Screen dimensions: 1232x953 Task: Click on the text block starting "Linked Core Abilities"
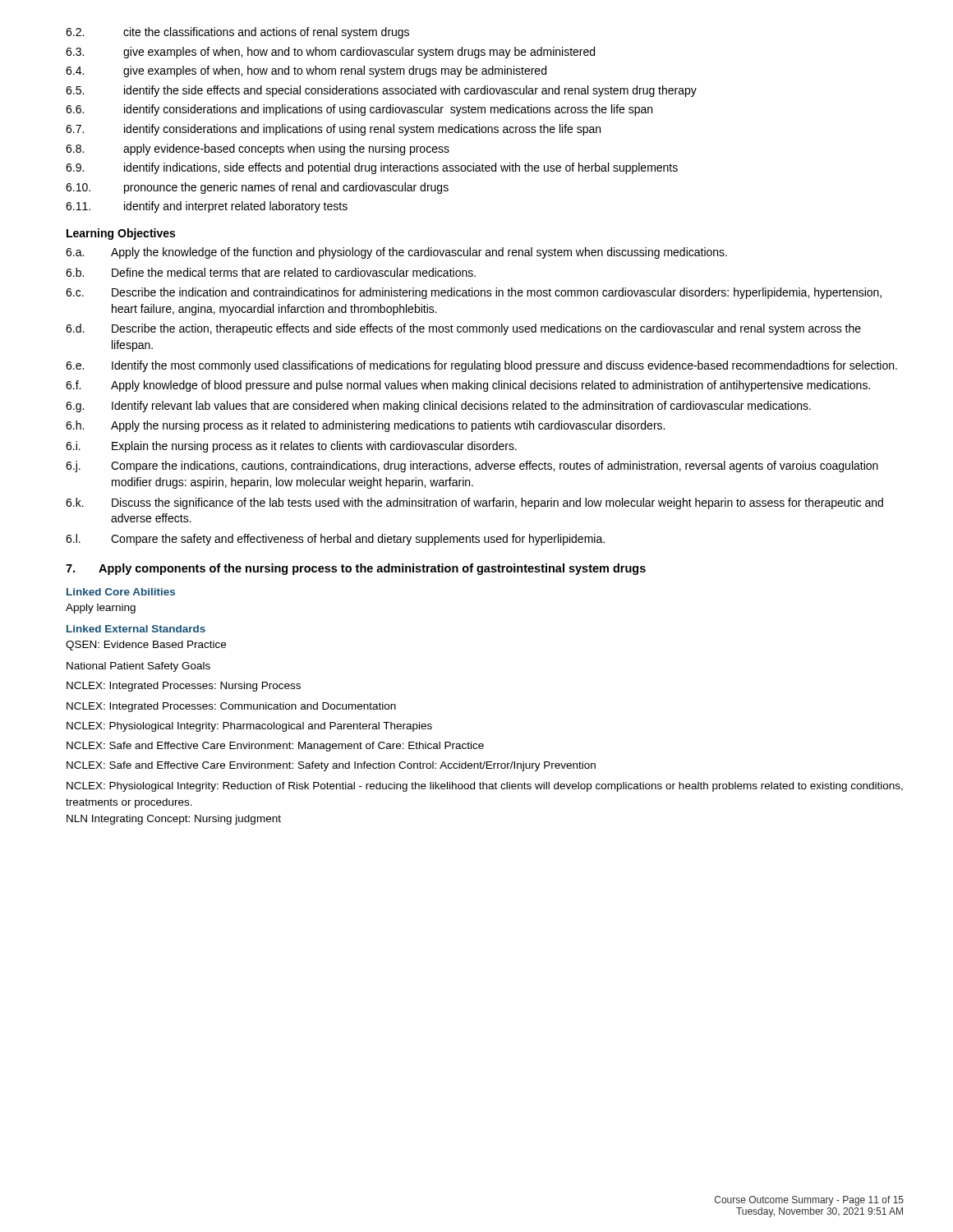tap(121, 592)
